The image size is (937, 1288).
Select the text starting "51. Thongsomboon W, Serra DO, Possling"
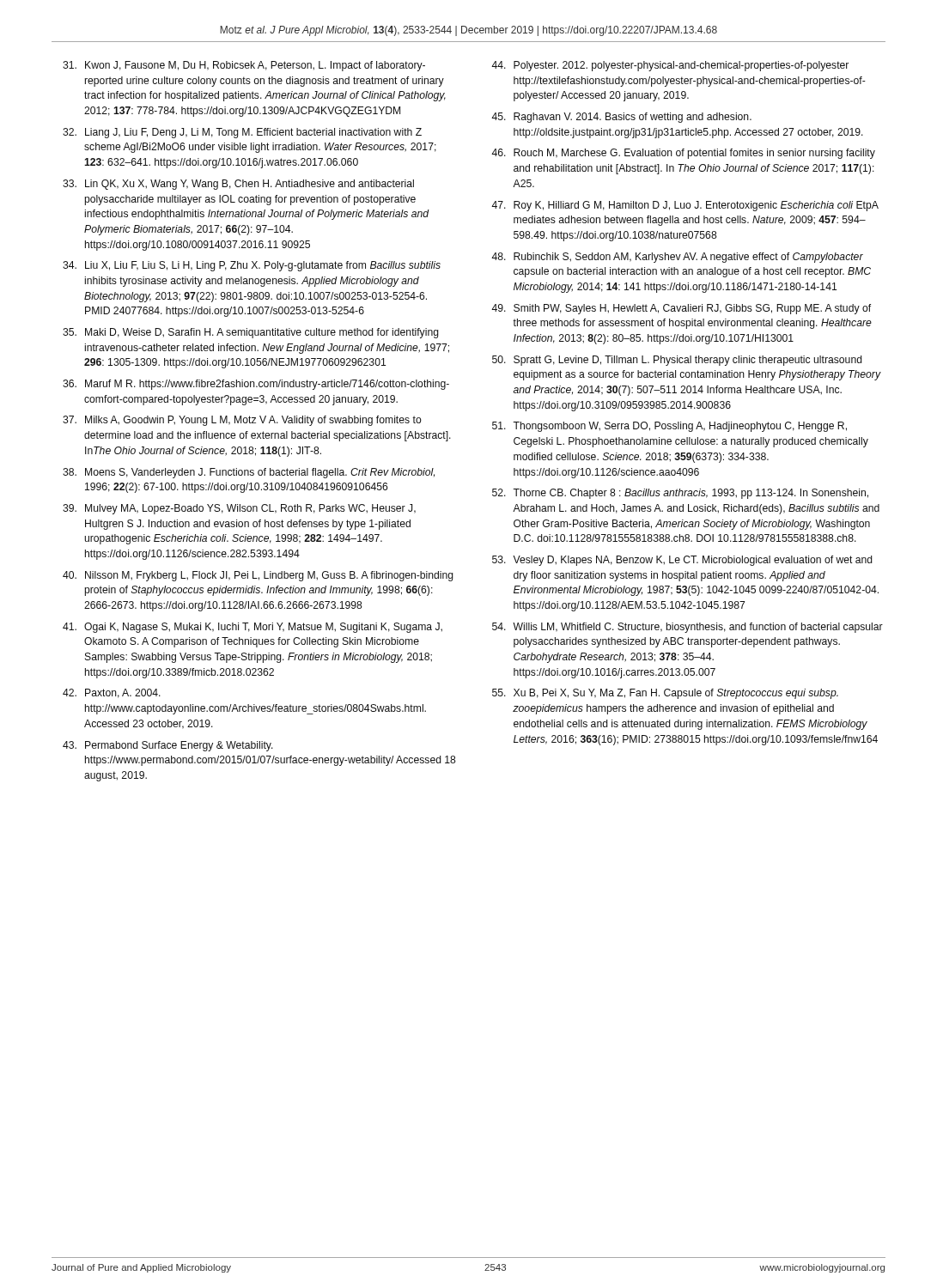tap(683, 450)
